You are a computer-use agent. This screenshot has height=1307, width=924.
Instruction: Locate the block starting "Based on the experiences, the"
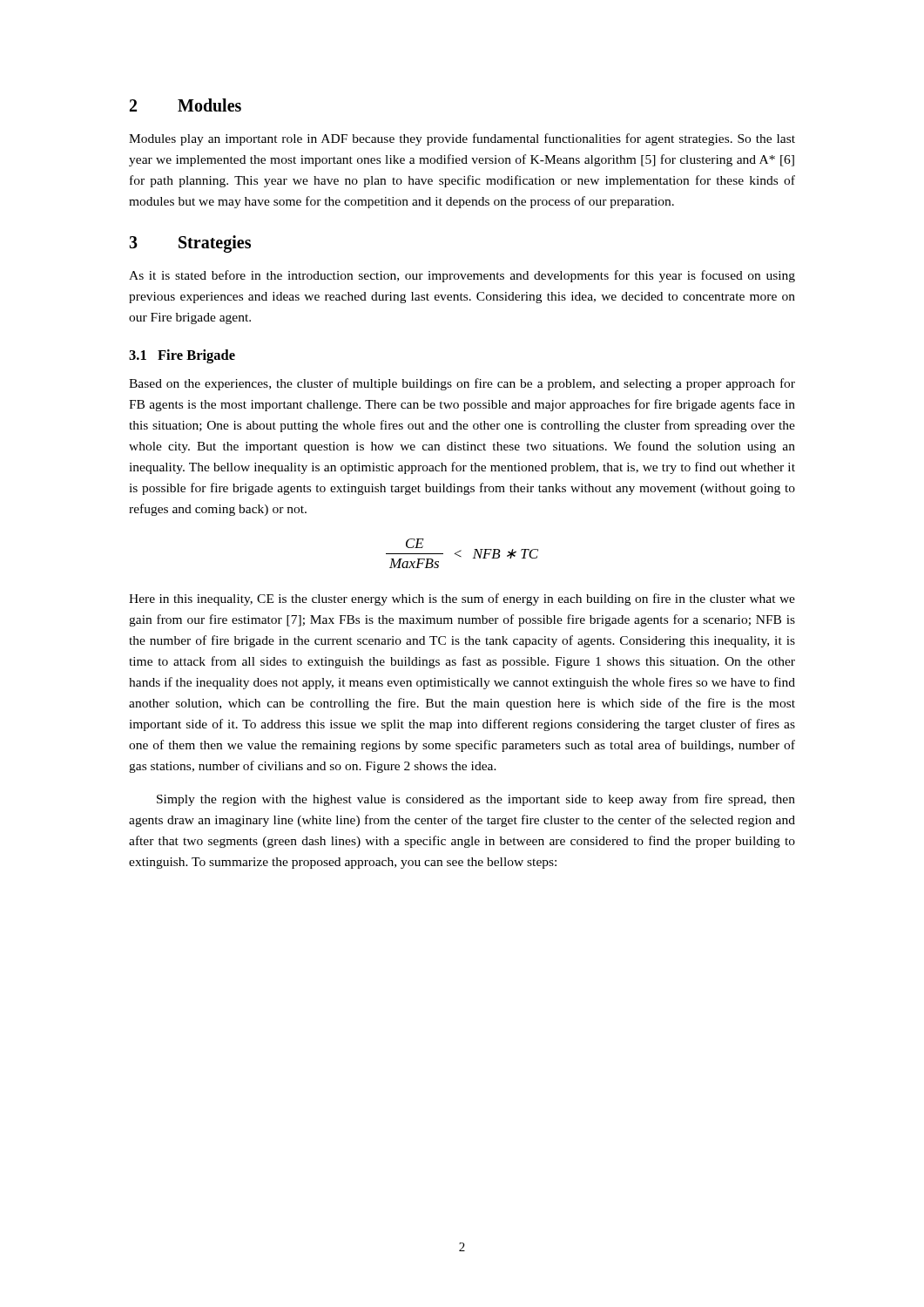[462, 446]
